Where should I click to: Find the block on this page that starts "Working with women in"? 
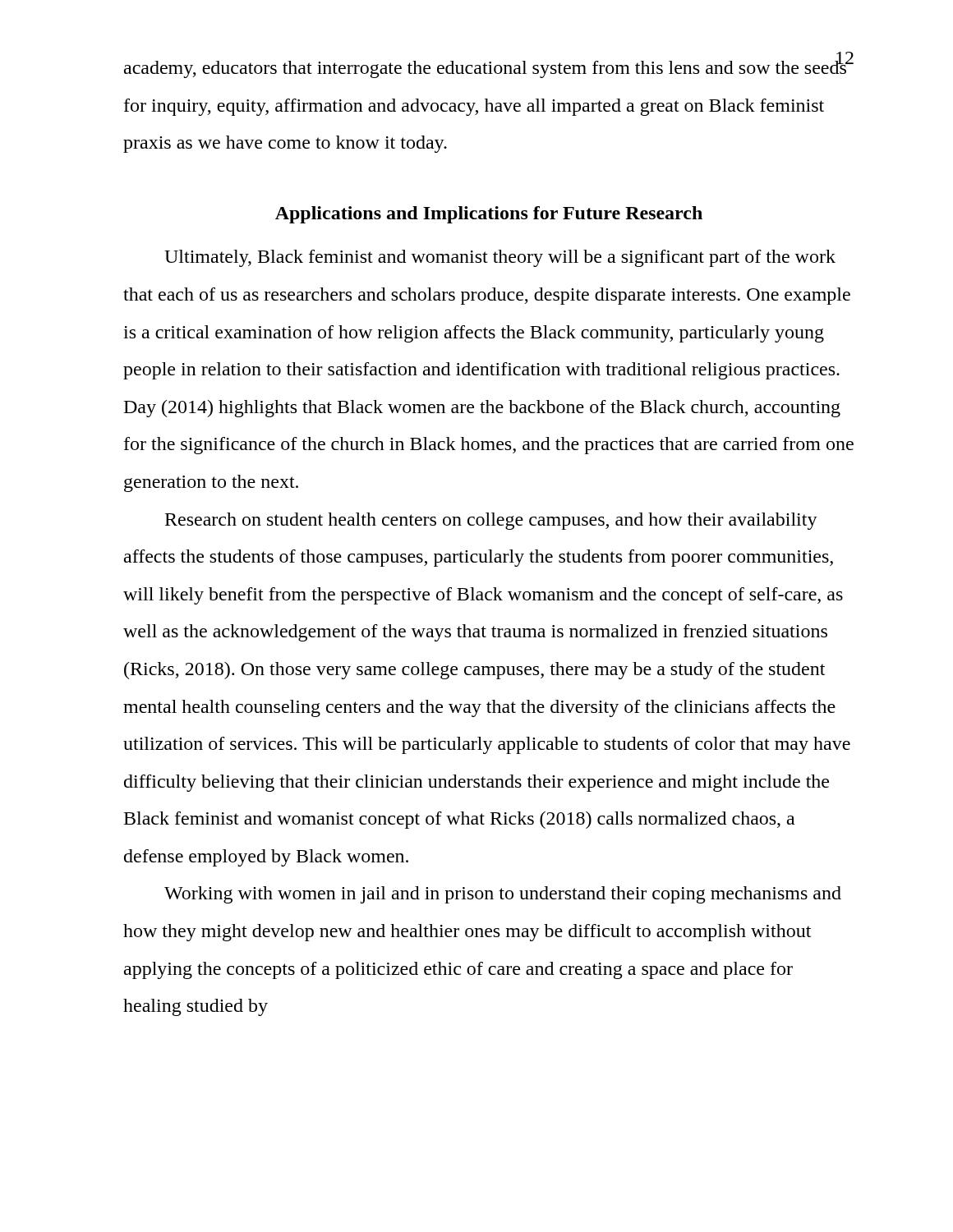(x=503, y=895)
